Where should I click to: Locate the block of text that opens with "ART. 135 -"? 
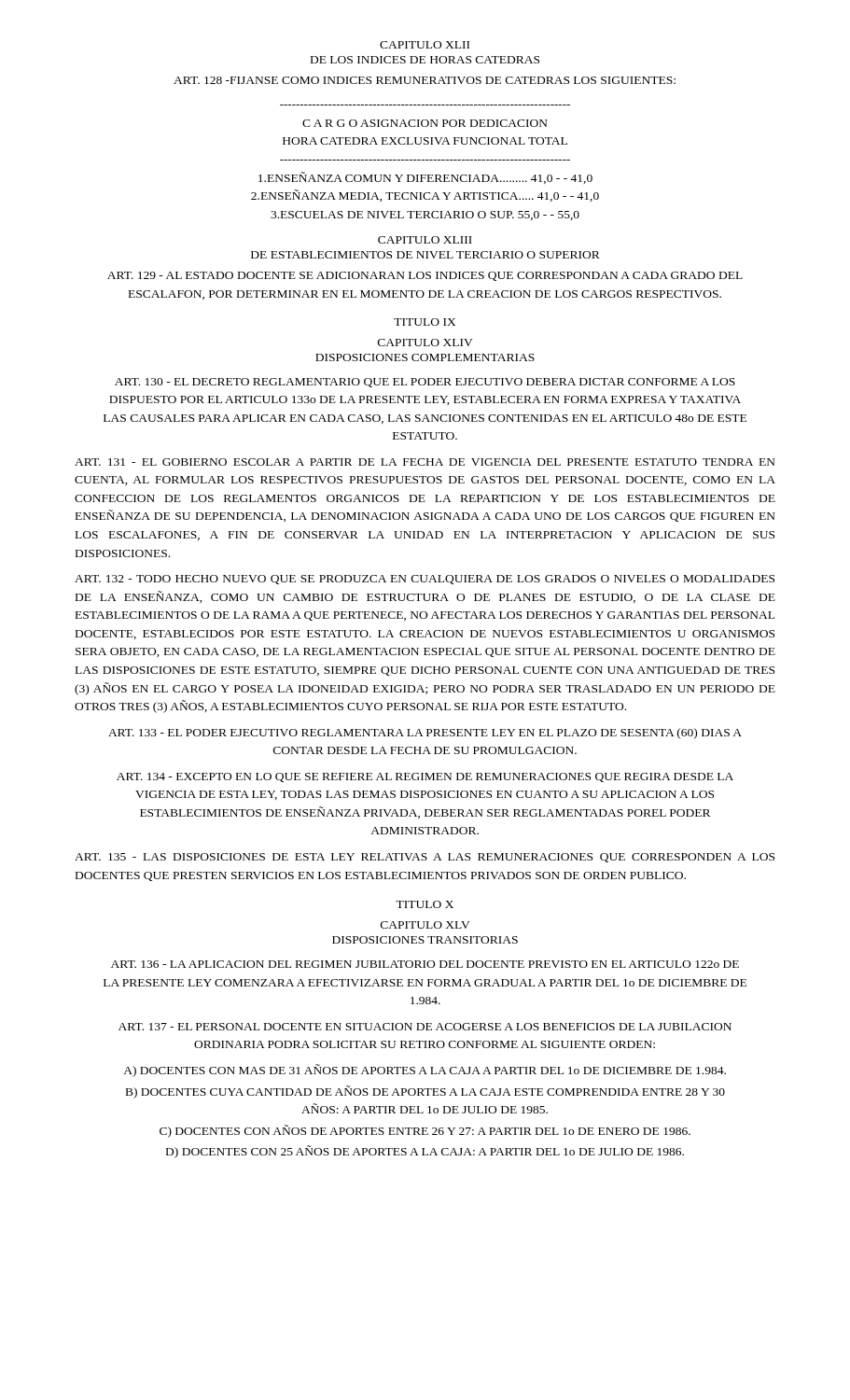pyautogui.click(x=425, y=865)
